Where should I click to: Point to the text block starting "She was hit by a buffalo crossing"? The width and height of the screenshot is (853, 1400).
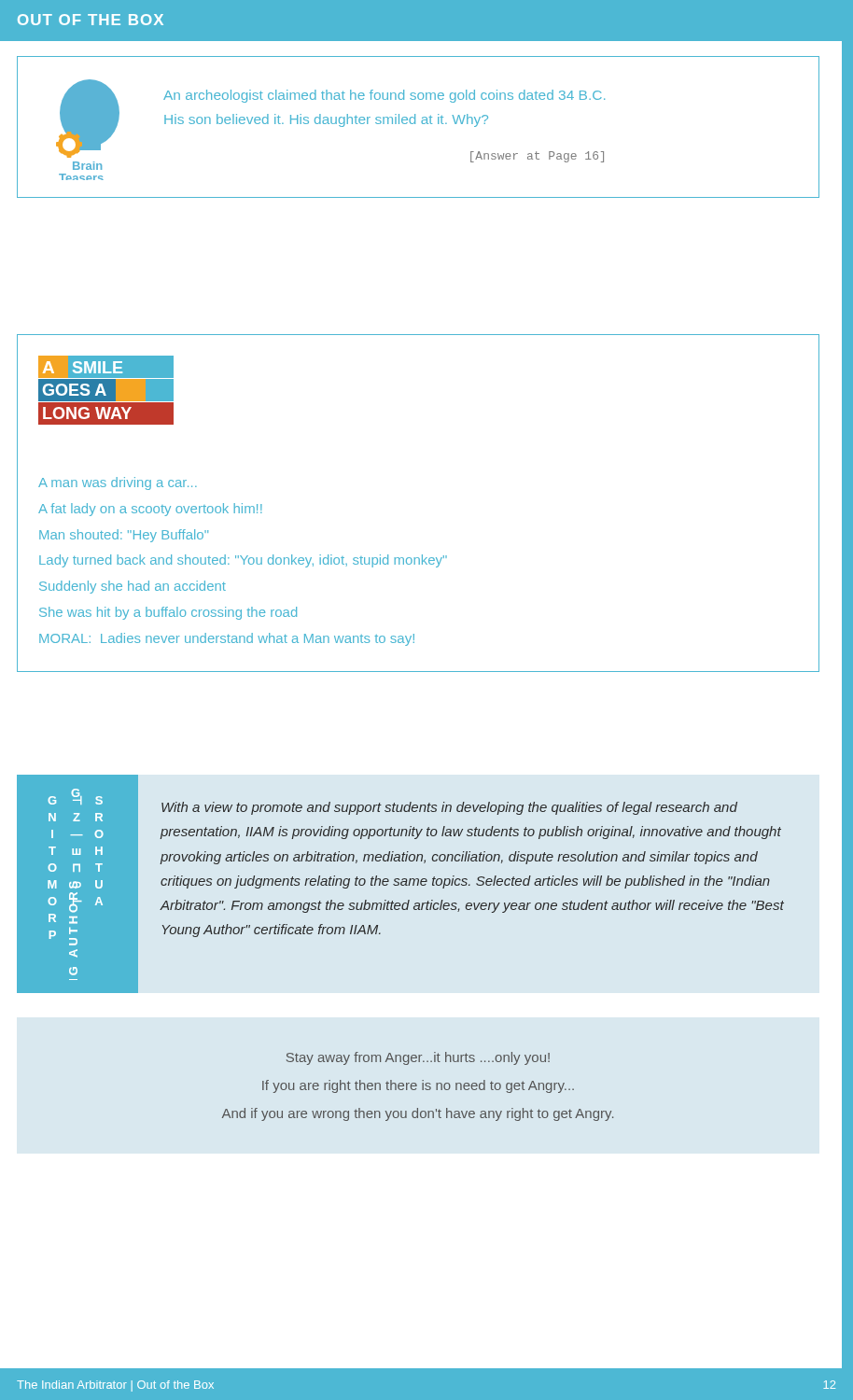[168, 612]
